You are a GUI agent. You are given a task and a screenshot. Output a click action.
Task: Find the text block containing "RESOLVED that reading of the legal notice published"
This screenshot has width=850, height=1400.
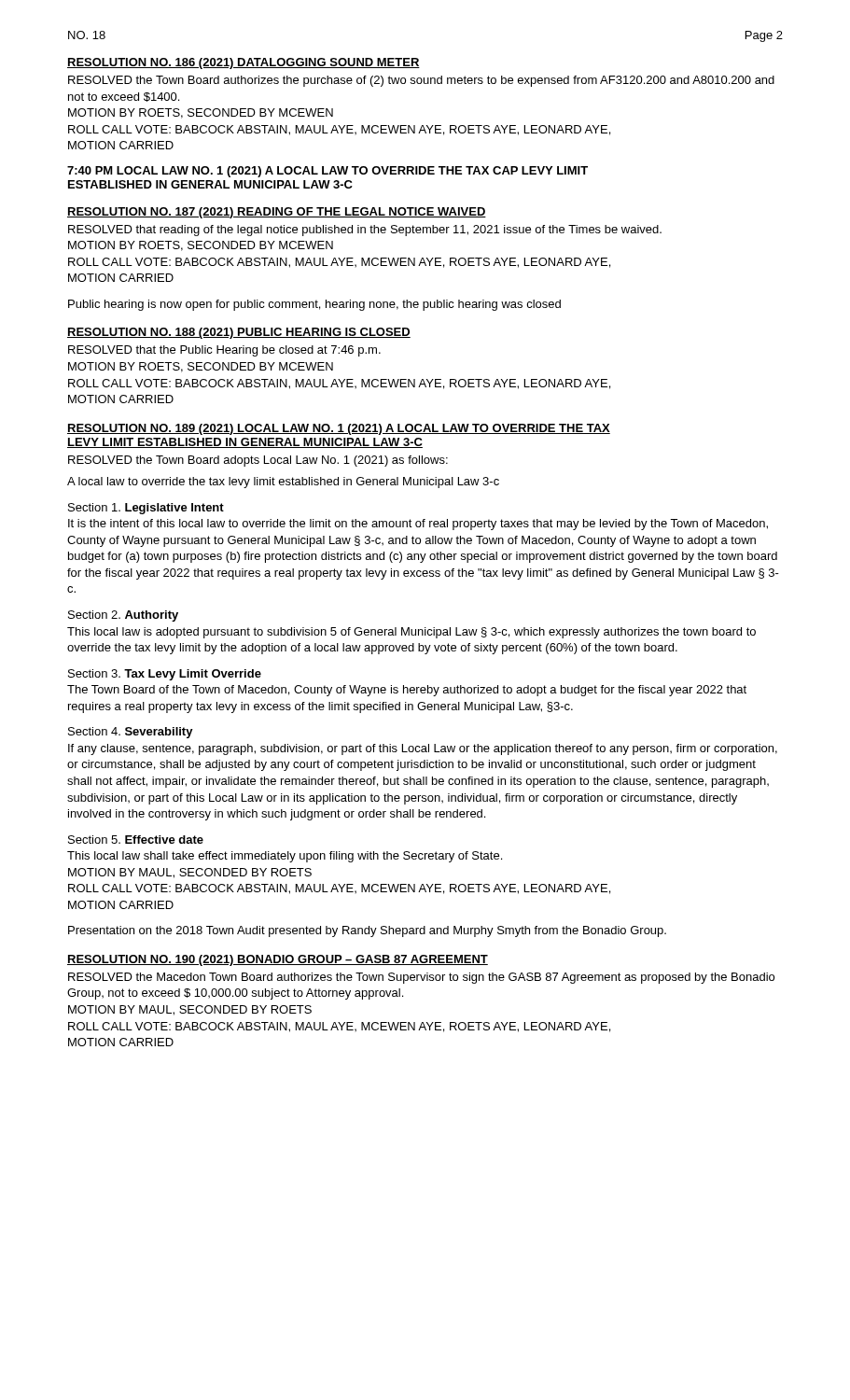pos(365,253)
